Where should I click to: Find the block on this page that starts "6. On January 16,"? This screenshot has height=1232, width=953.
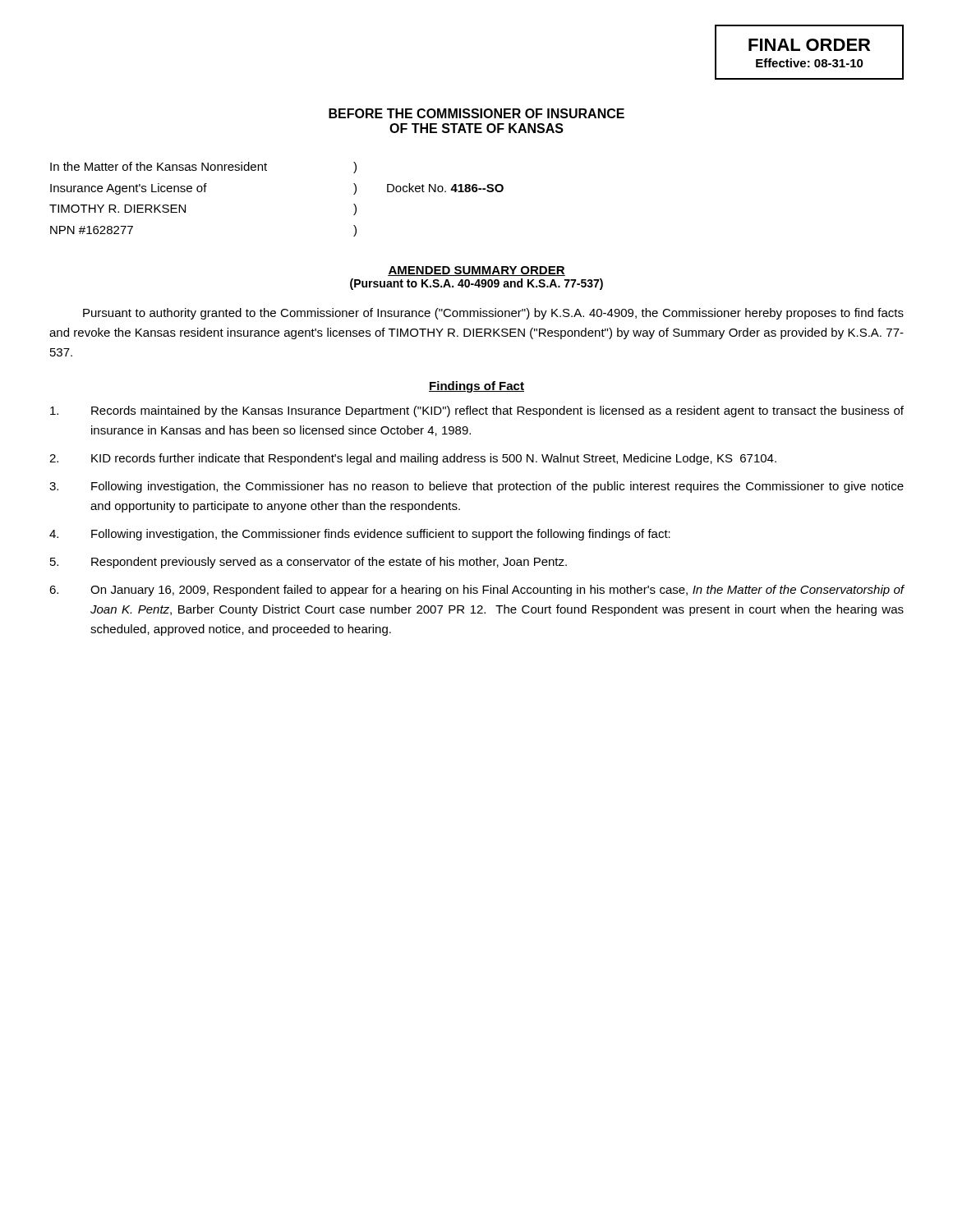(476, 609)
